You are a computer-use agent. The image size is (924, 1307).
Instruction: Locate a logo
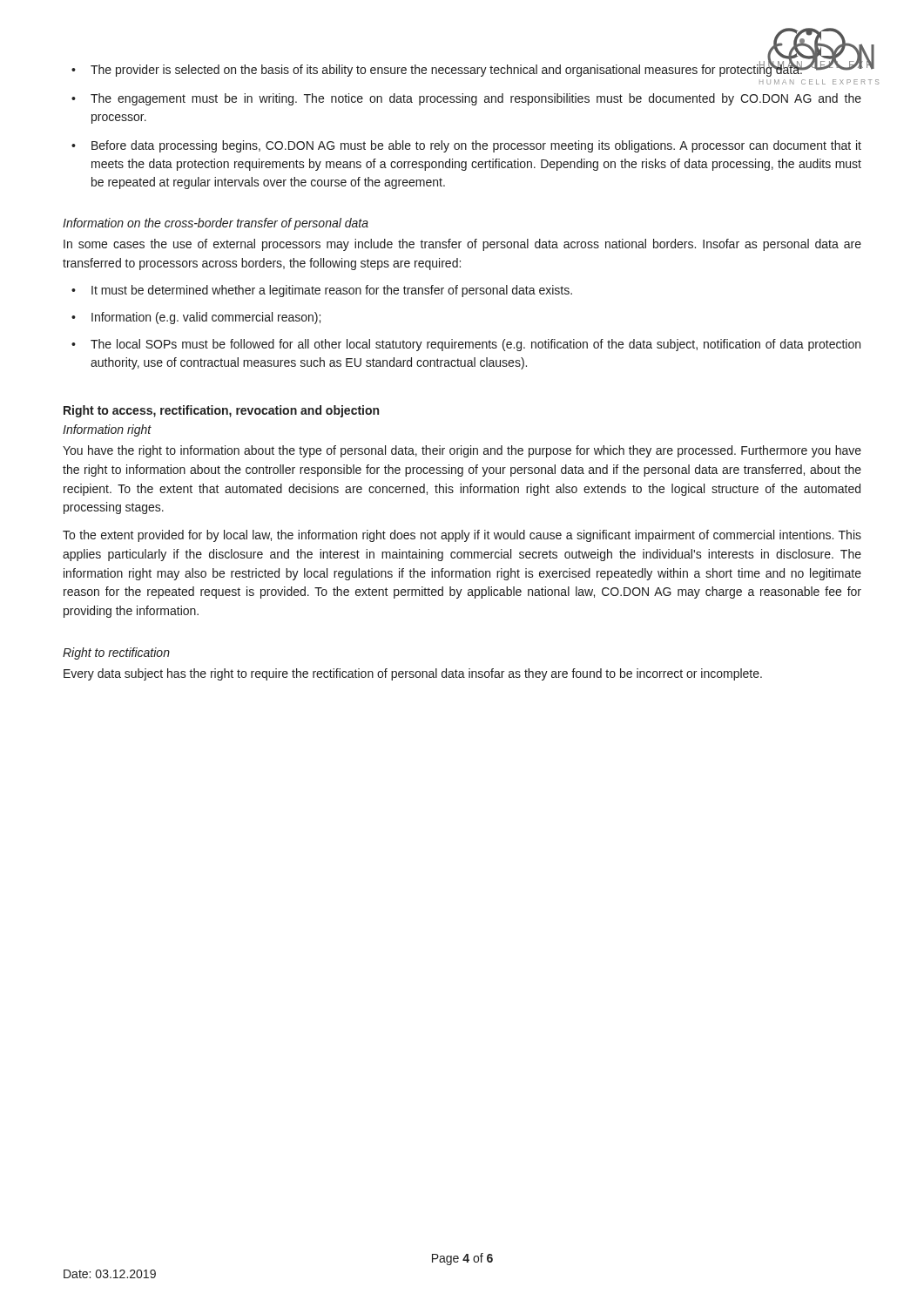click(819, 58)
